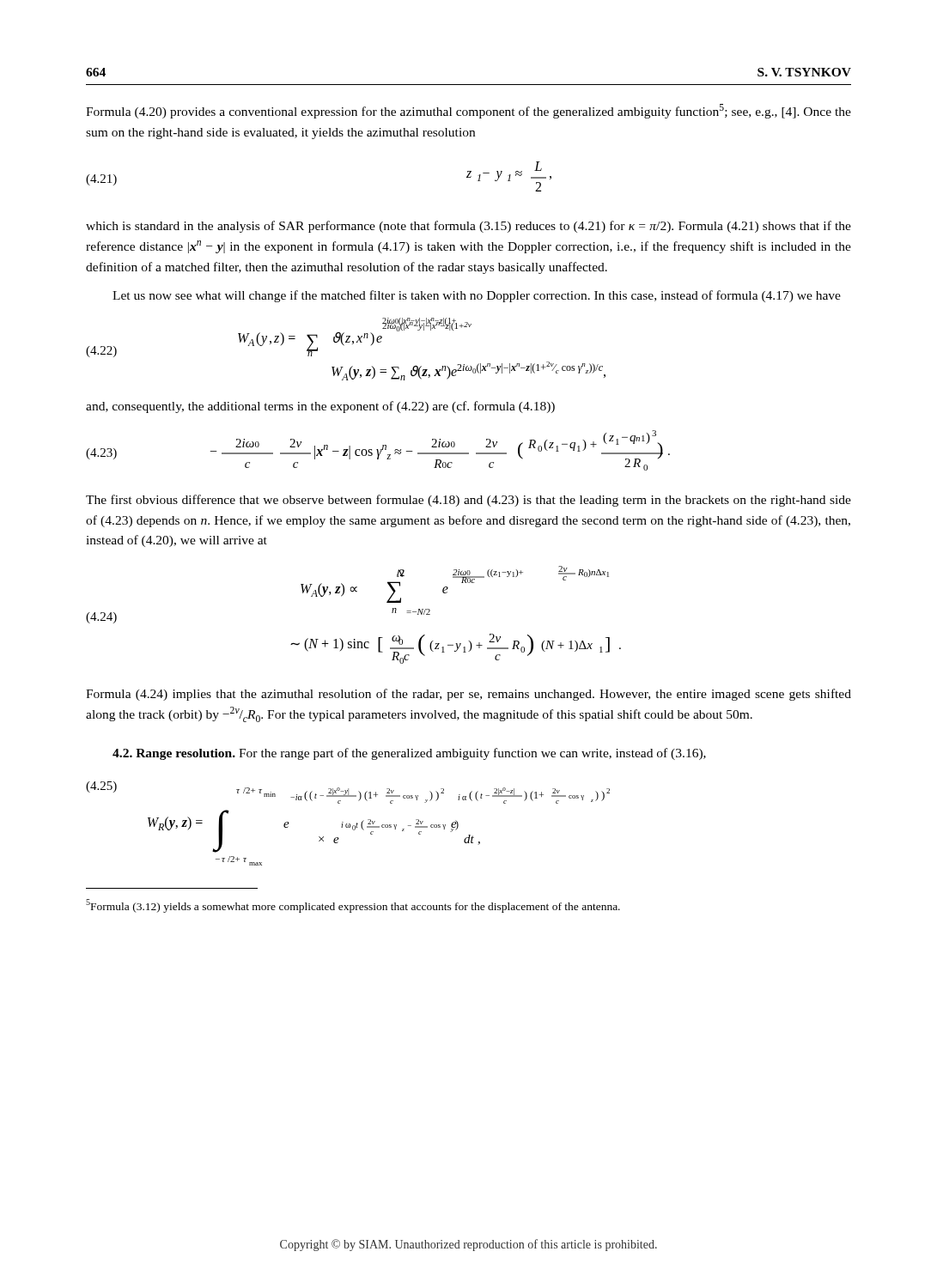Click on the text starting "(4.25) WR(y, z) = ∫ τ"
Image resolution: width=937 pixels, height=1288 pixels.
click(468, 824)
